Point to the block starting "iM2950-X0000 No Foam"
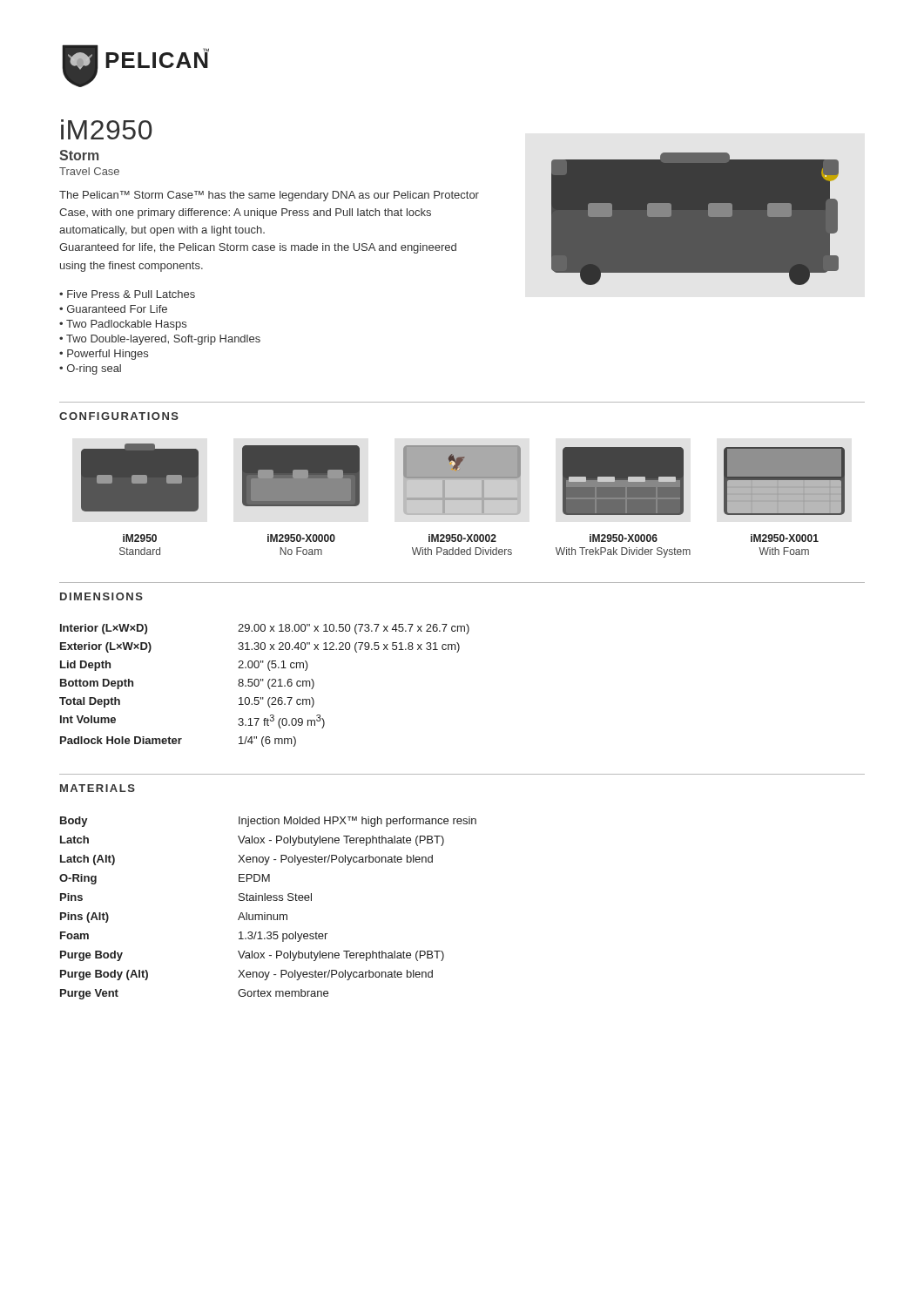 click(301, 545)
